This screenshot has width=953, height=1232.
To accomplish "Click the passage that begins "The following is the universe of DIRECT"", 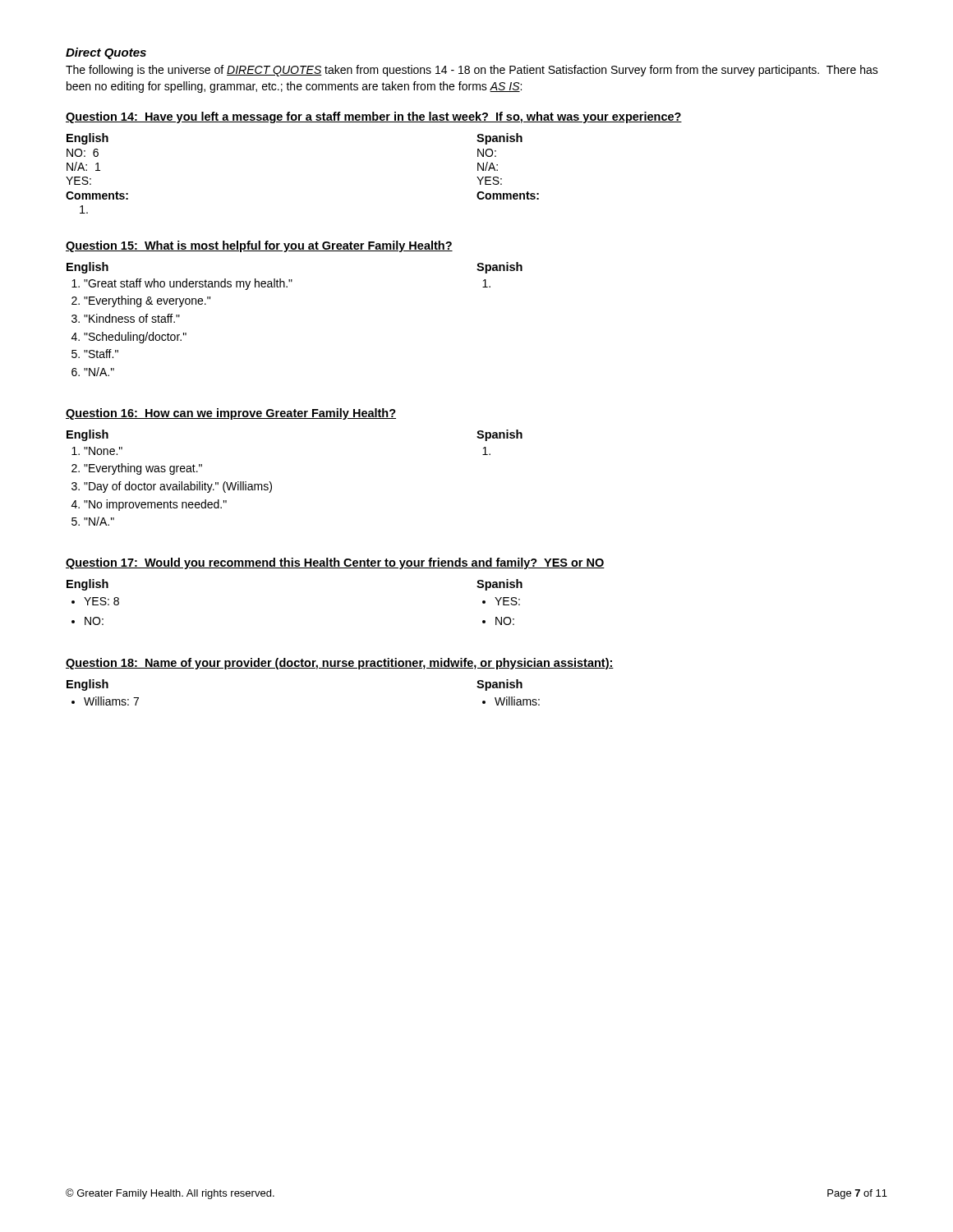I will pyautogui.click(x=472, y=78).
